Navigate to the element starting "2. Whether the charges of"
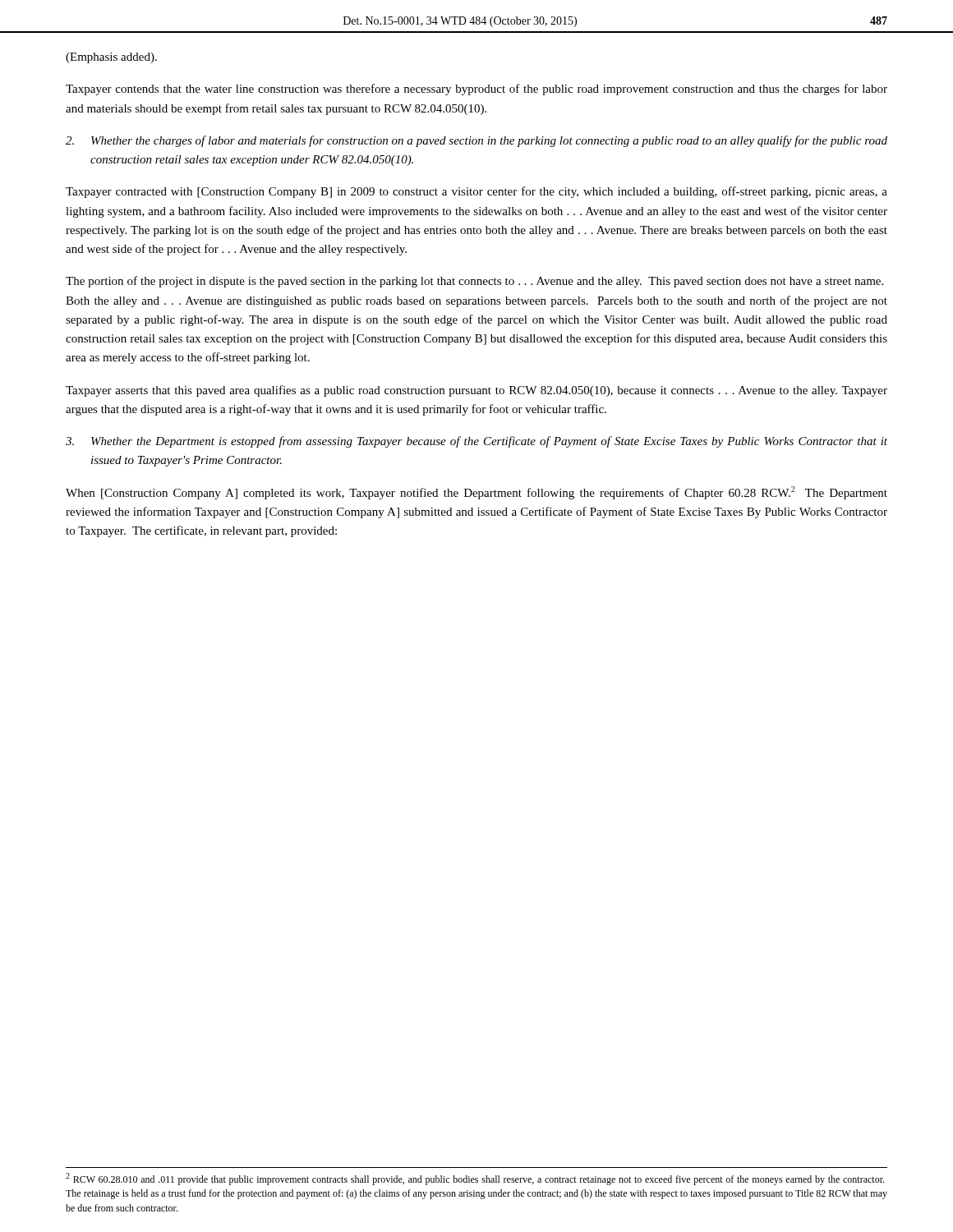The height and width of the screenshot is (1232, 953). [x=476, y=150]
